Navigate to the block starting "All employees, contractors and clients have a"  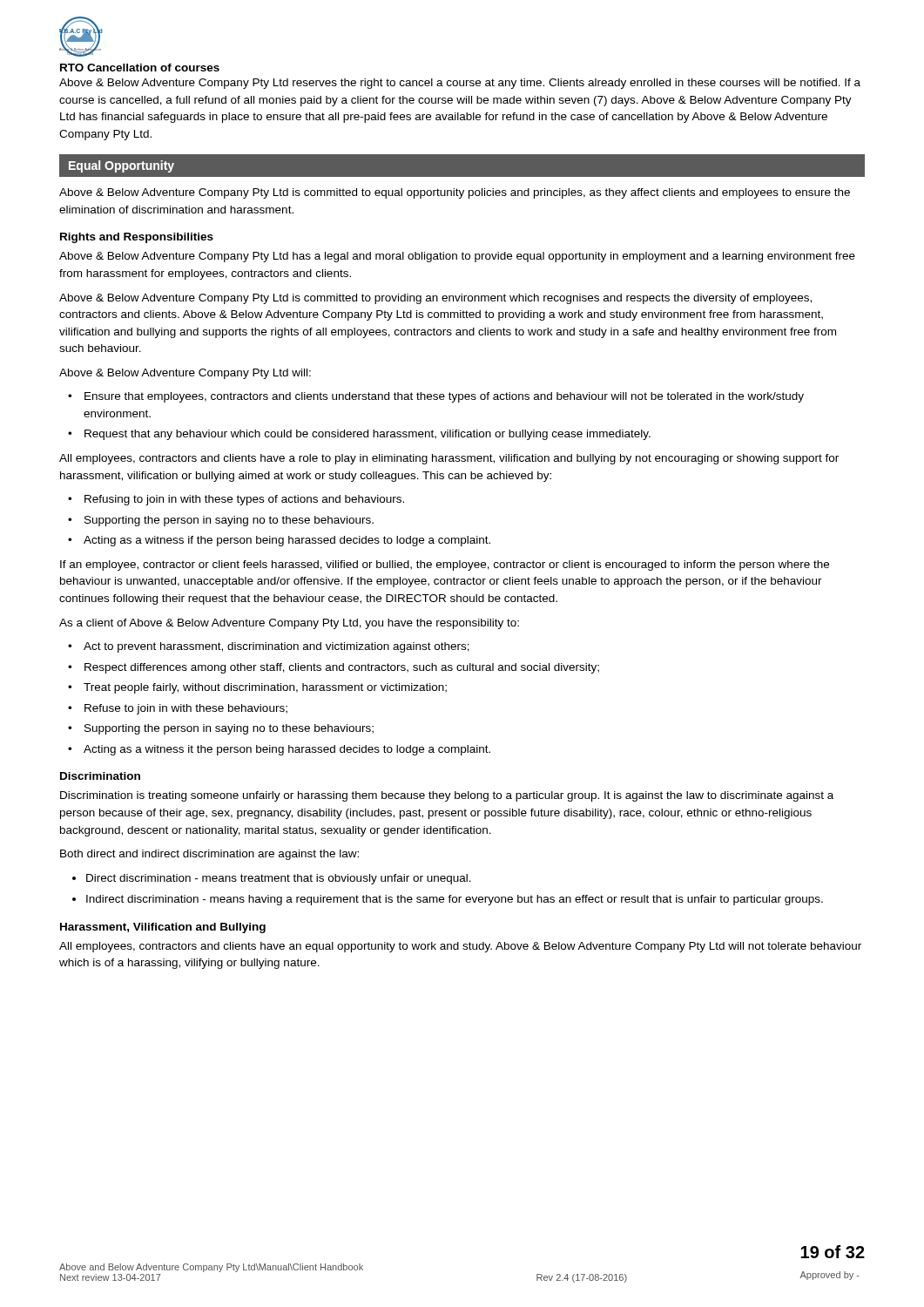(462, 467)
